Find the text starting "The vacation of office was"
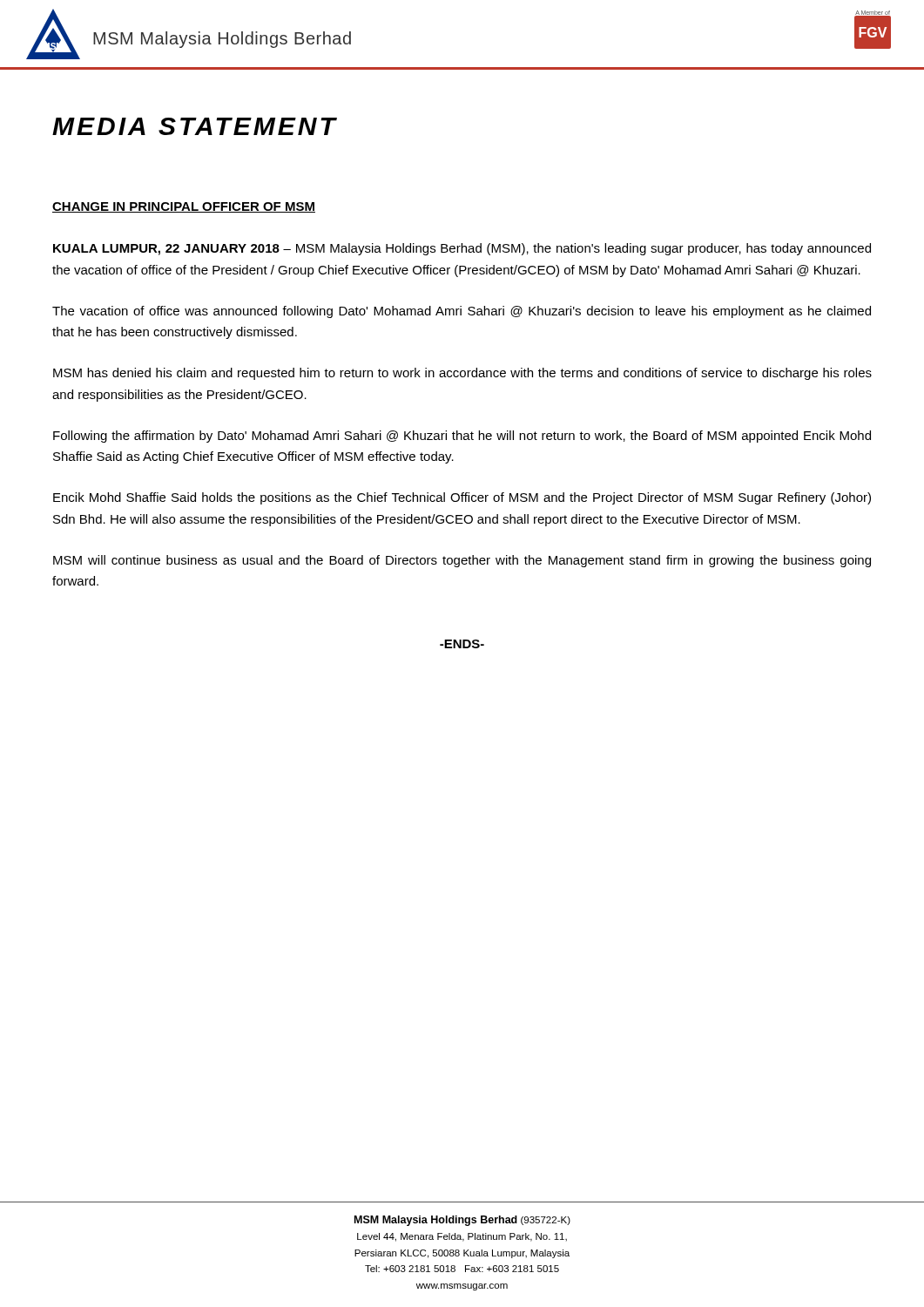This screenshot has height=1307, width=924. tap(462, 321)
